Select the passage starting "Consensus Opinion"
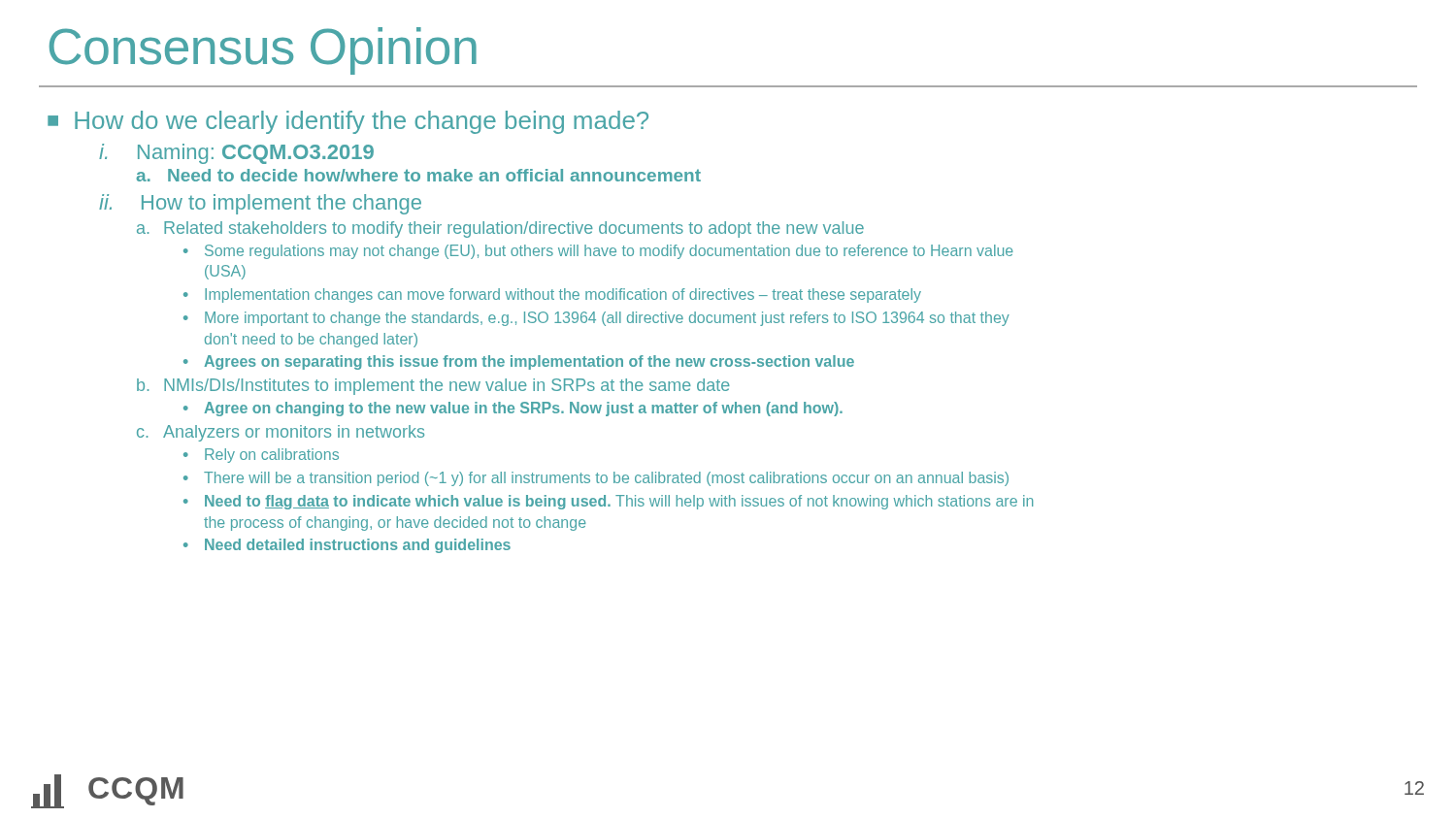 pyautogui.click(x=263, y=51)
